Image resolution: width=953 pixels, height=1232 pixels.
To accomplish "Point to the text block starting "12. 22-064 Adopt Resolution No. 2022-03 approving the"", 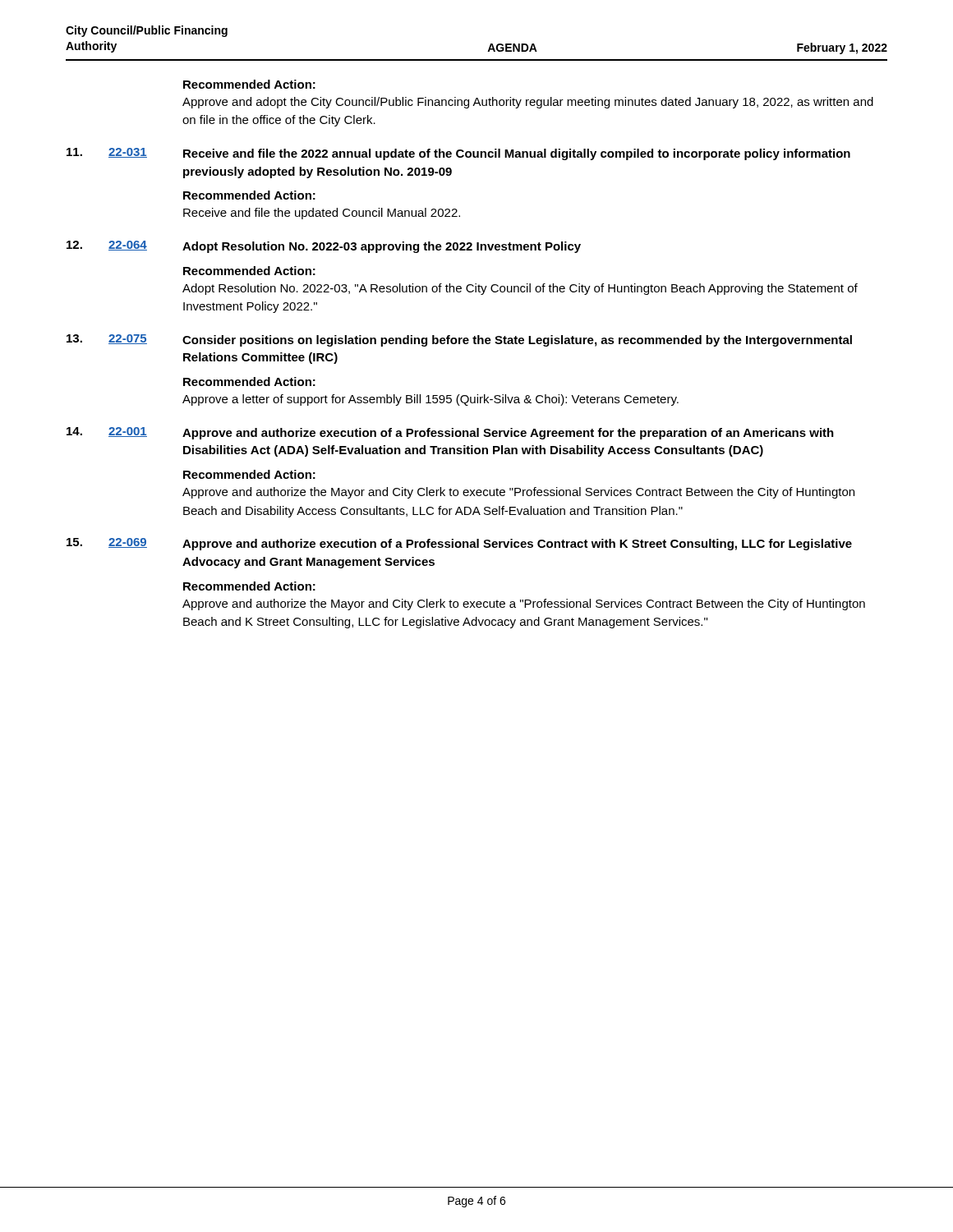I will pyautogui.click(x=476, y=246).
